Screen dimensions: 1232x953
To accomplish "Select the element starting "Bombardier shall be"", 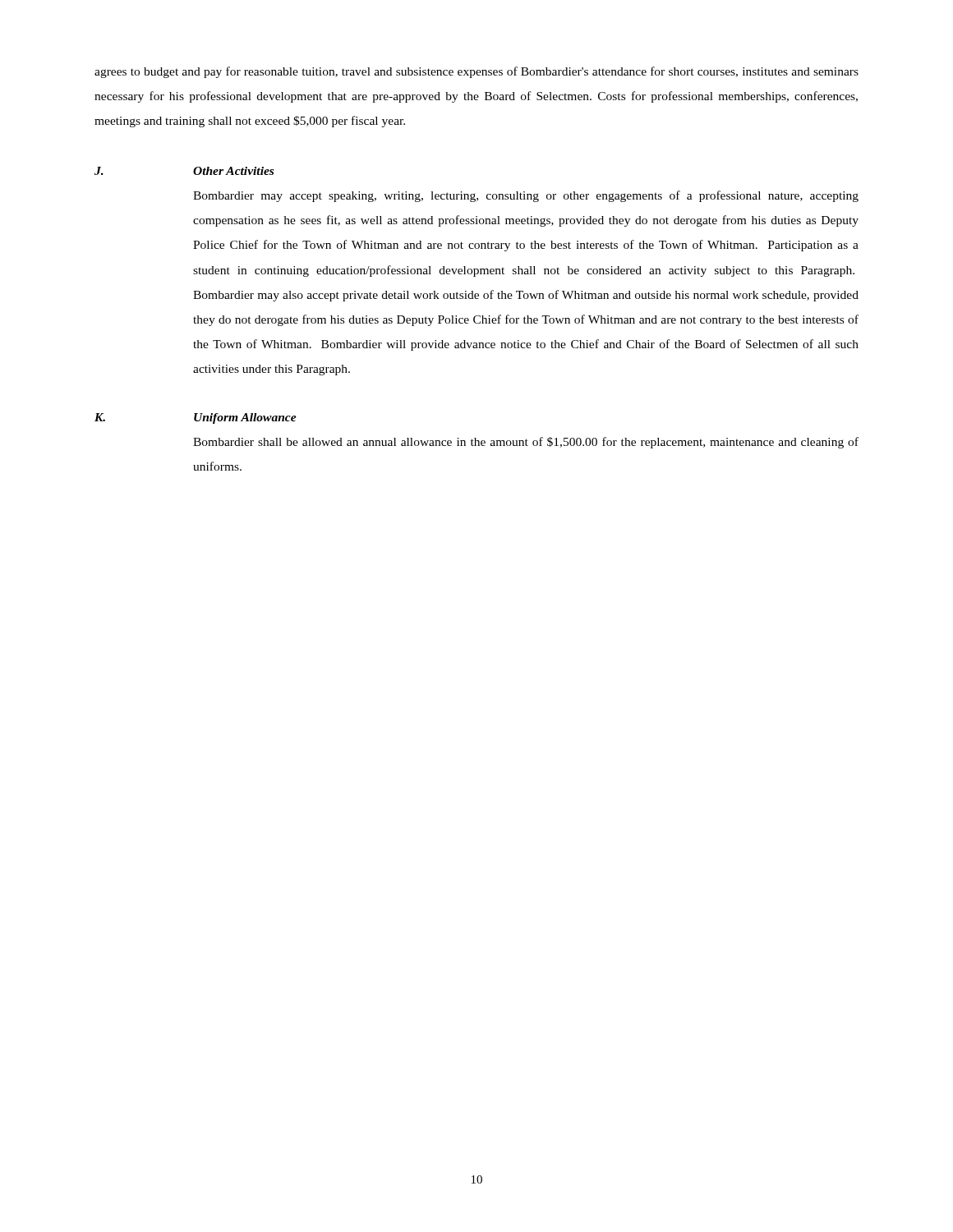I will coord(476,454).
